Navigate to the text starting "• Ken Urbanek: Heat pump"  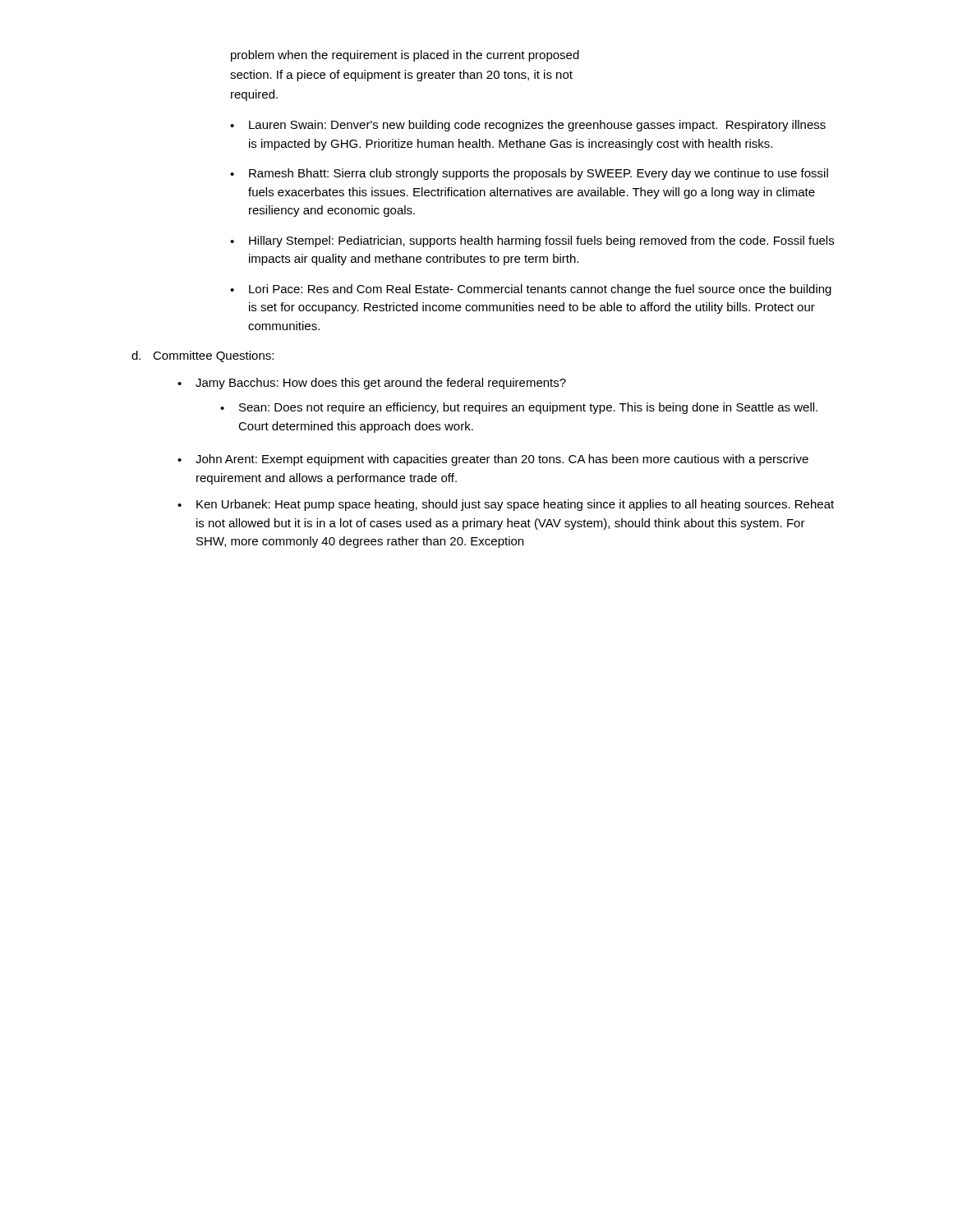click(508, 523)
